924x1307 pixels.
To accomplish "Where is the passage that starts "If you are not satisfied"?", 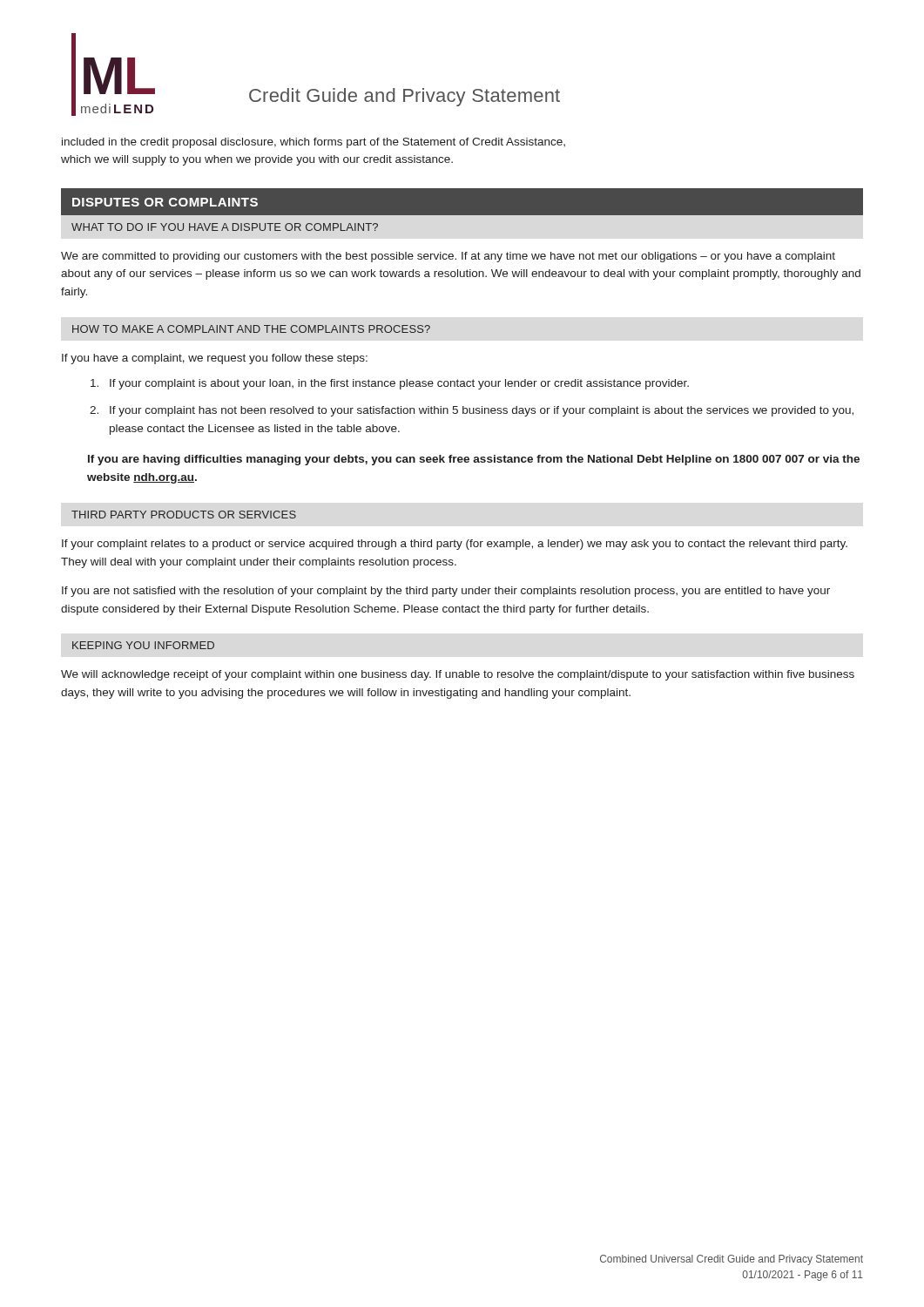I will (x=446, y=599).
